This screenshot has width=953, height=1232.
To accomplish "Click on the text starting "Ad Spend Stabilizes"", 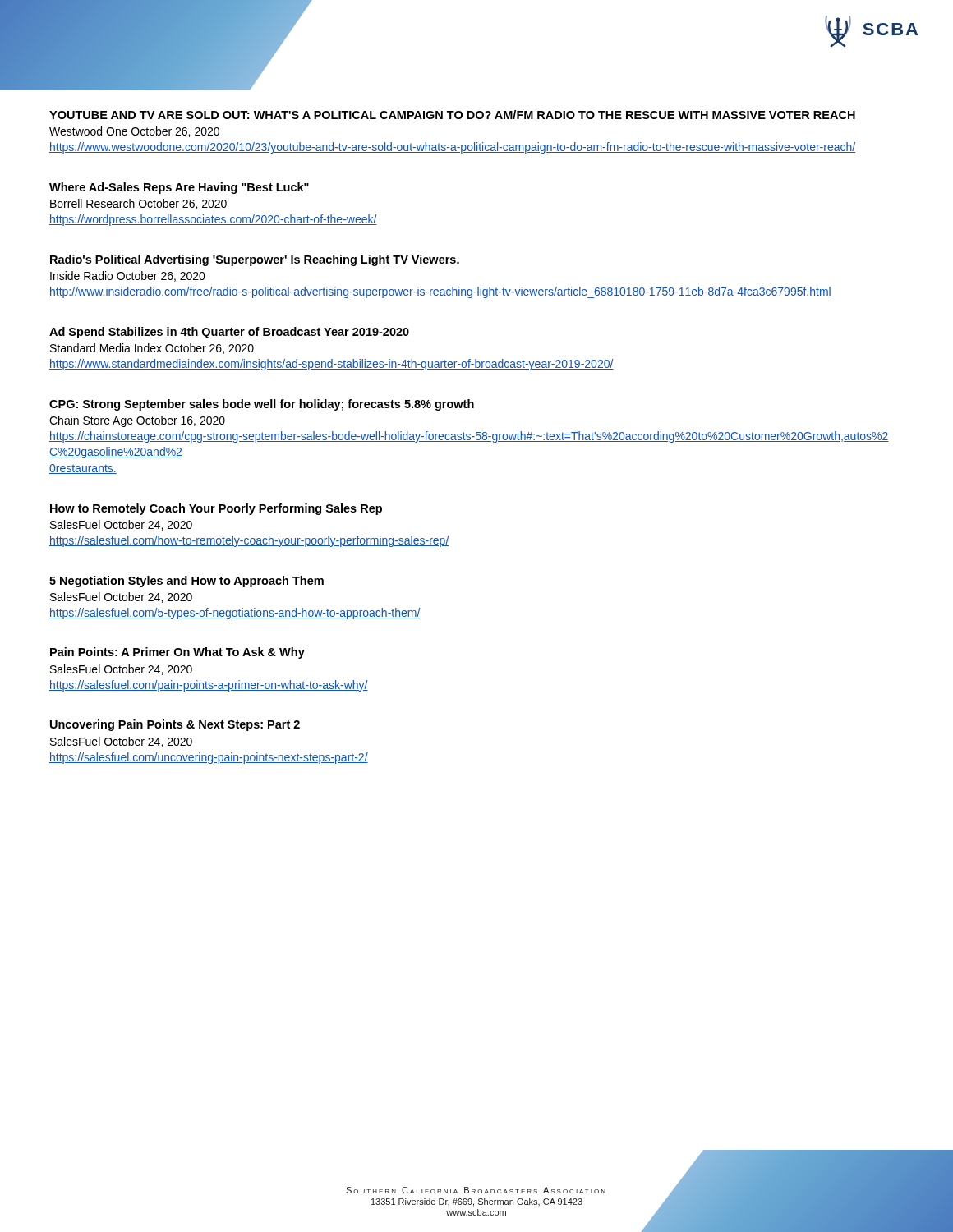I will point(476,348).
